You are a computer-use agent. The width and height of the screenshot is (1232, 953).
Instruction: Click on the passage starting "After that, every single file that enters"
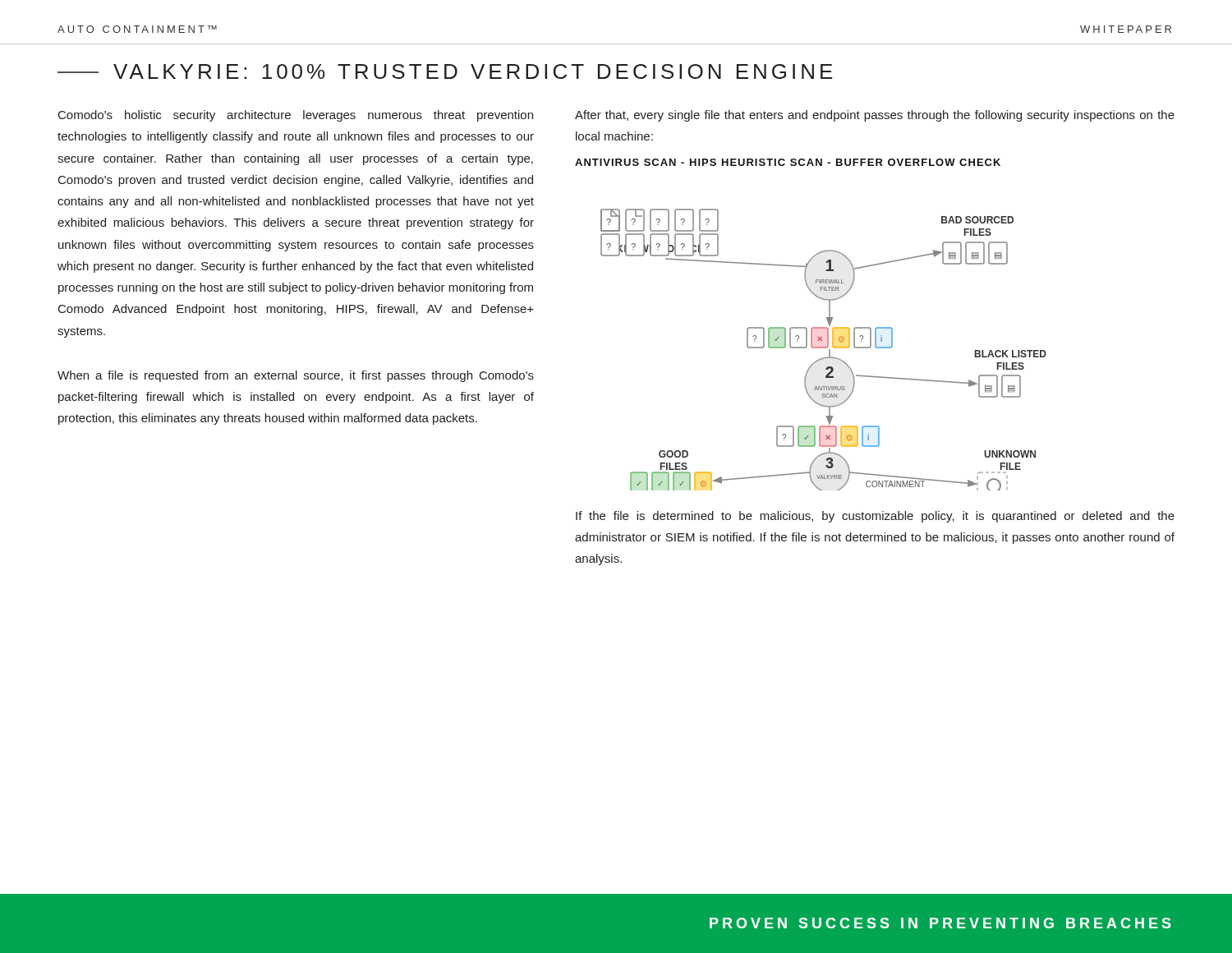(875, 125)
